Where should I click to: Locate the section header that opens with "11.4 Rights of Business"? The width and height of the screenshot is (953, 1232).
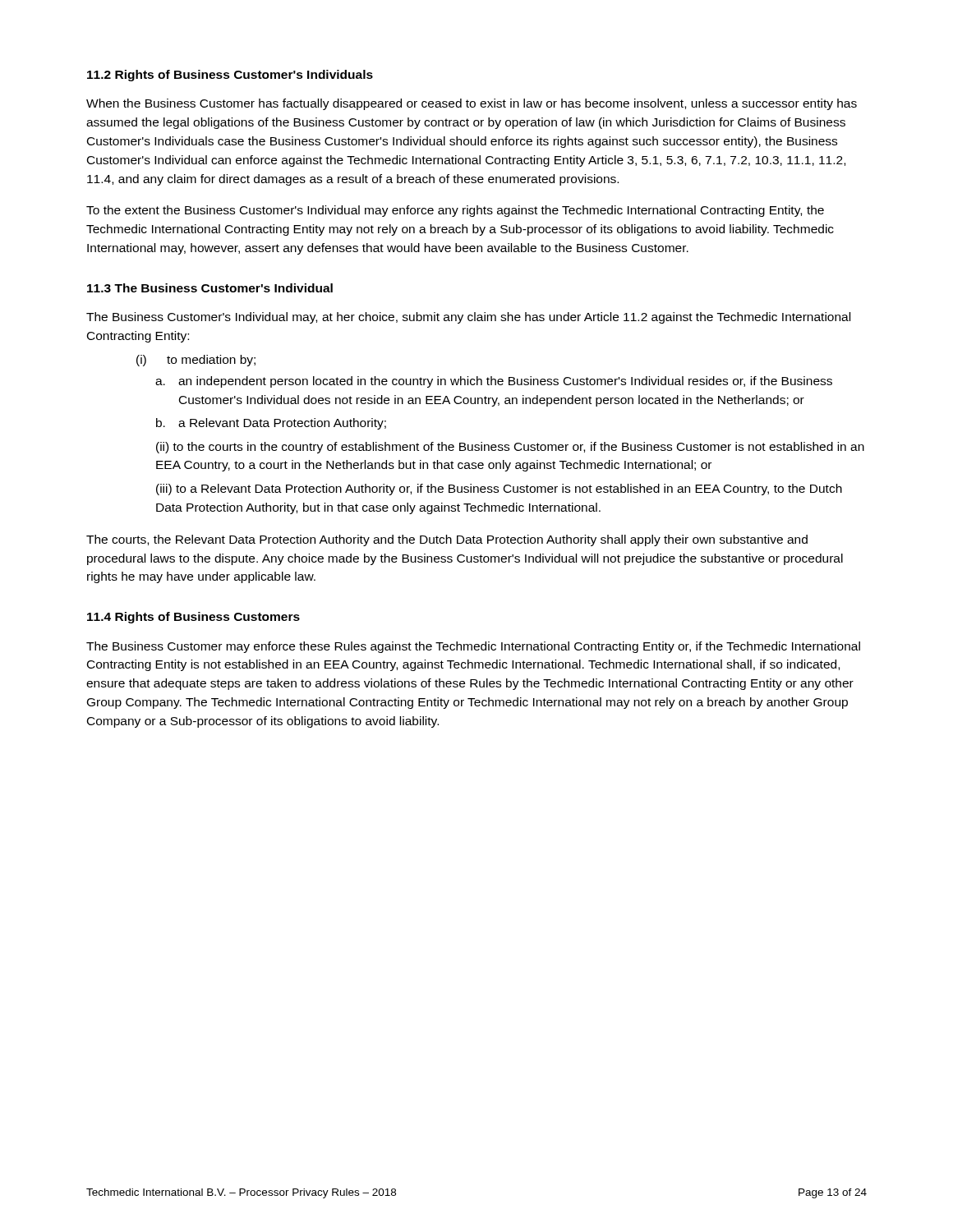tap(193, 616)
